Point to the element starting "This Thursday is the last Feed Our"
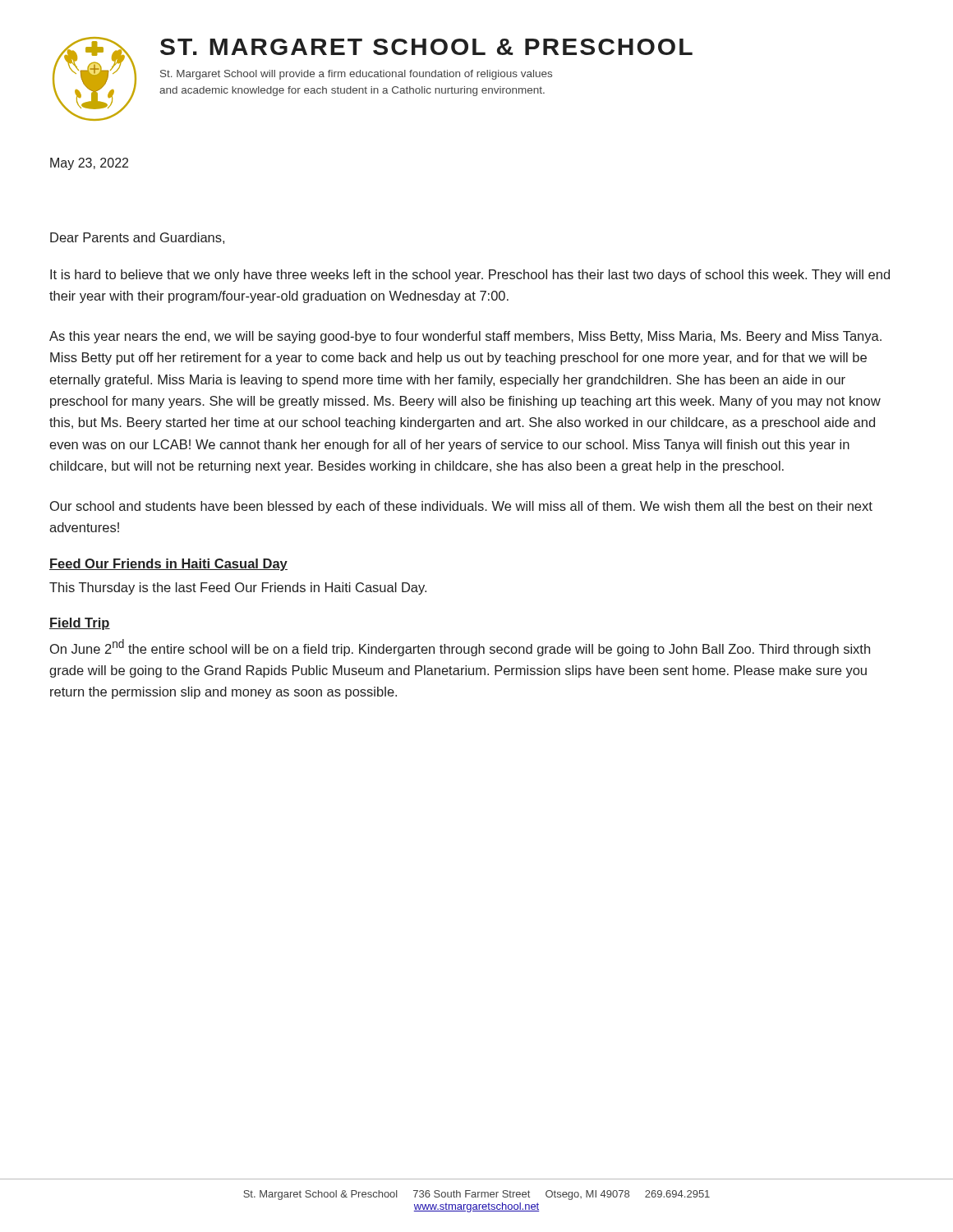 [238, 588]
